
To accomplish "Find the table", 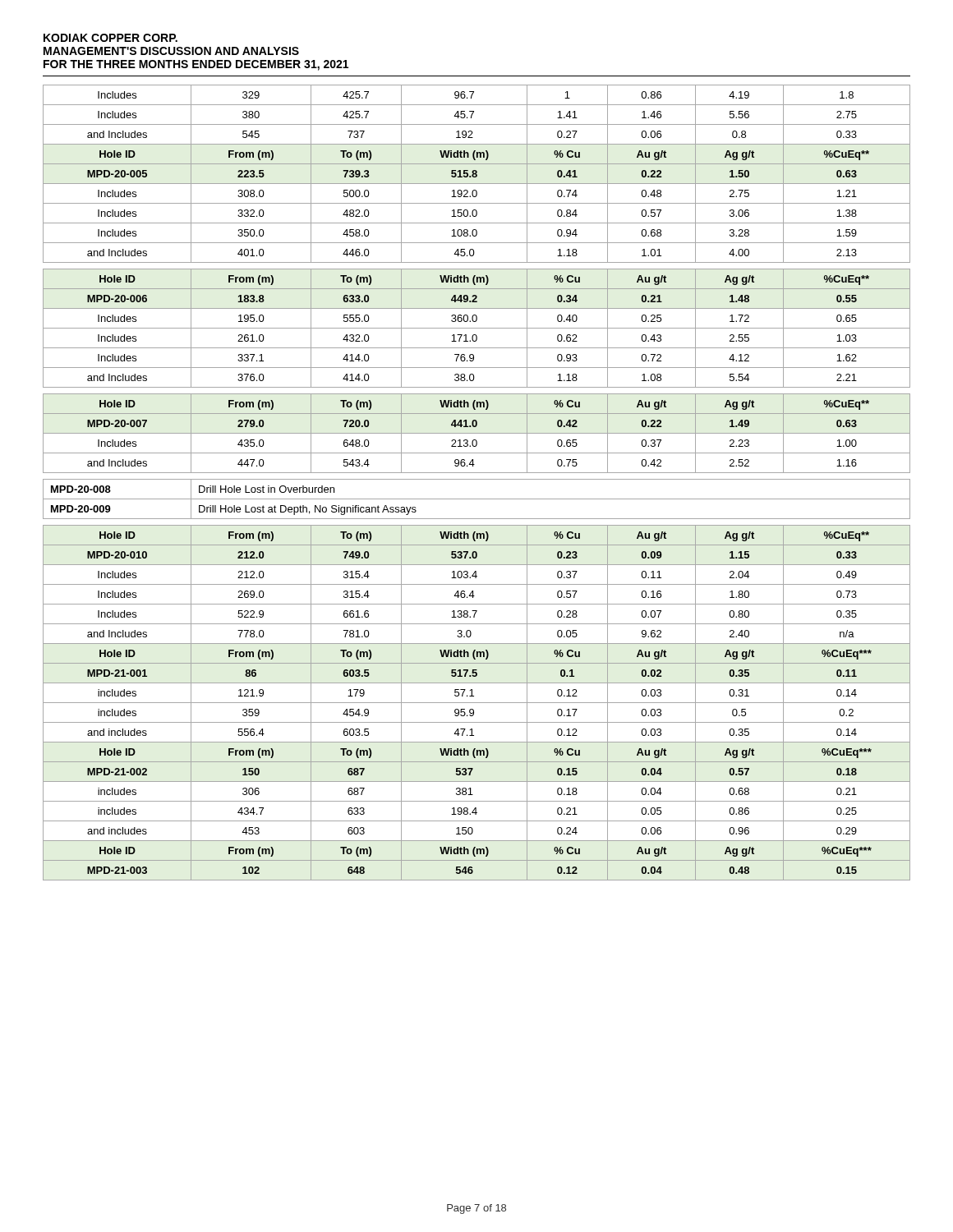I will tap(476, 483).
